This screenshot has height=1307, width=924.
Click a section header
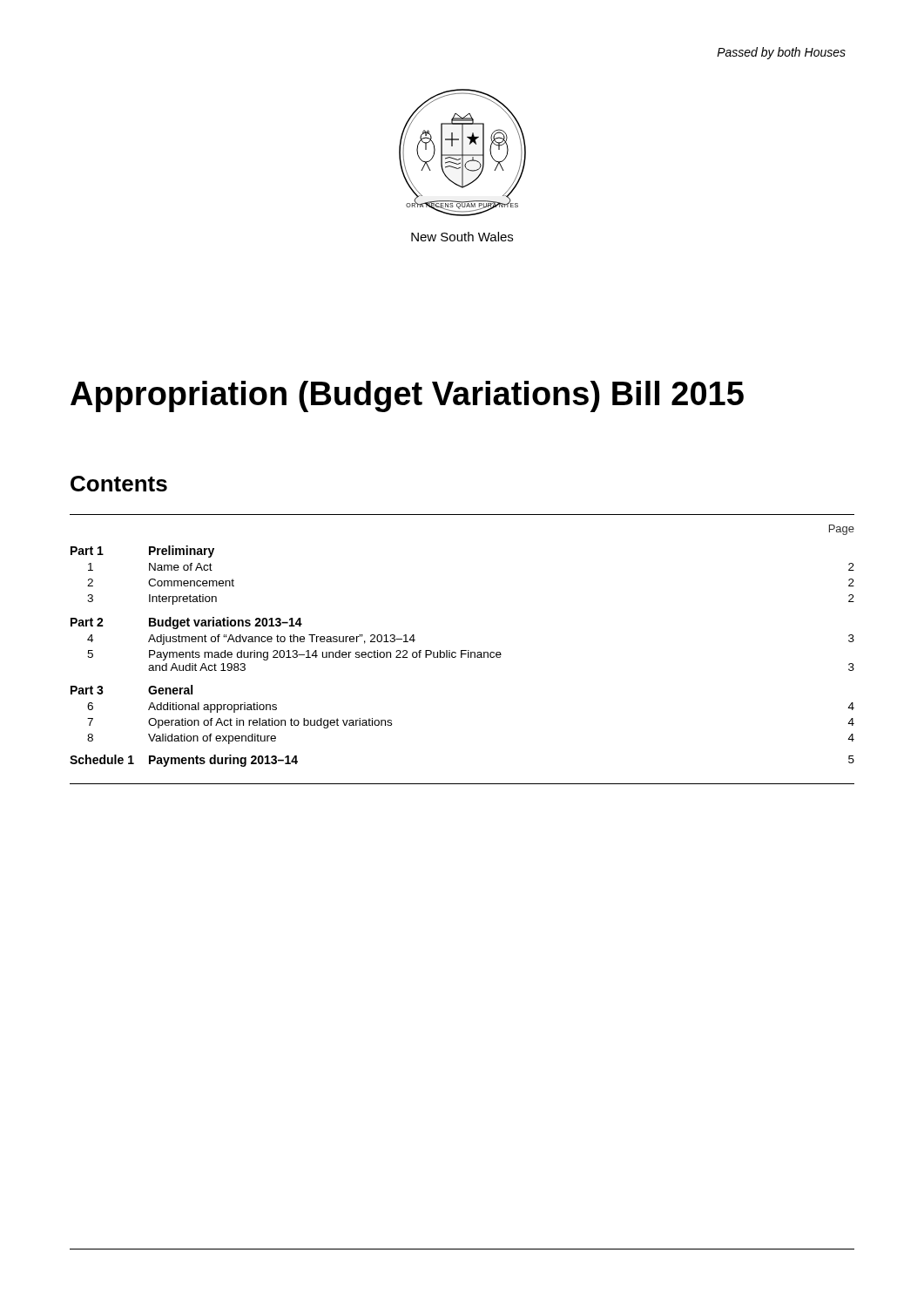pos(119,484)
